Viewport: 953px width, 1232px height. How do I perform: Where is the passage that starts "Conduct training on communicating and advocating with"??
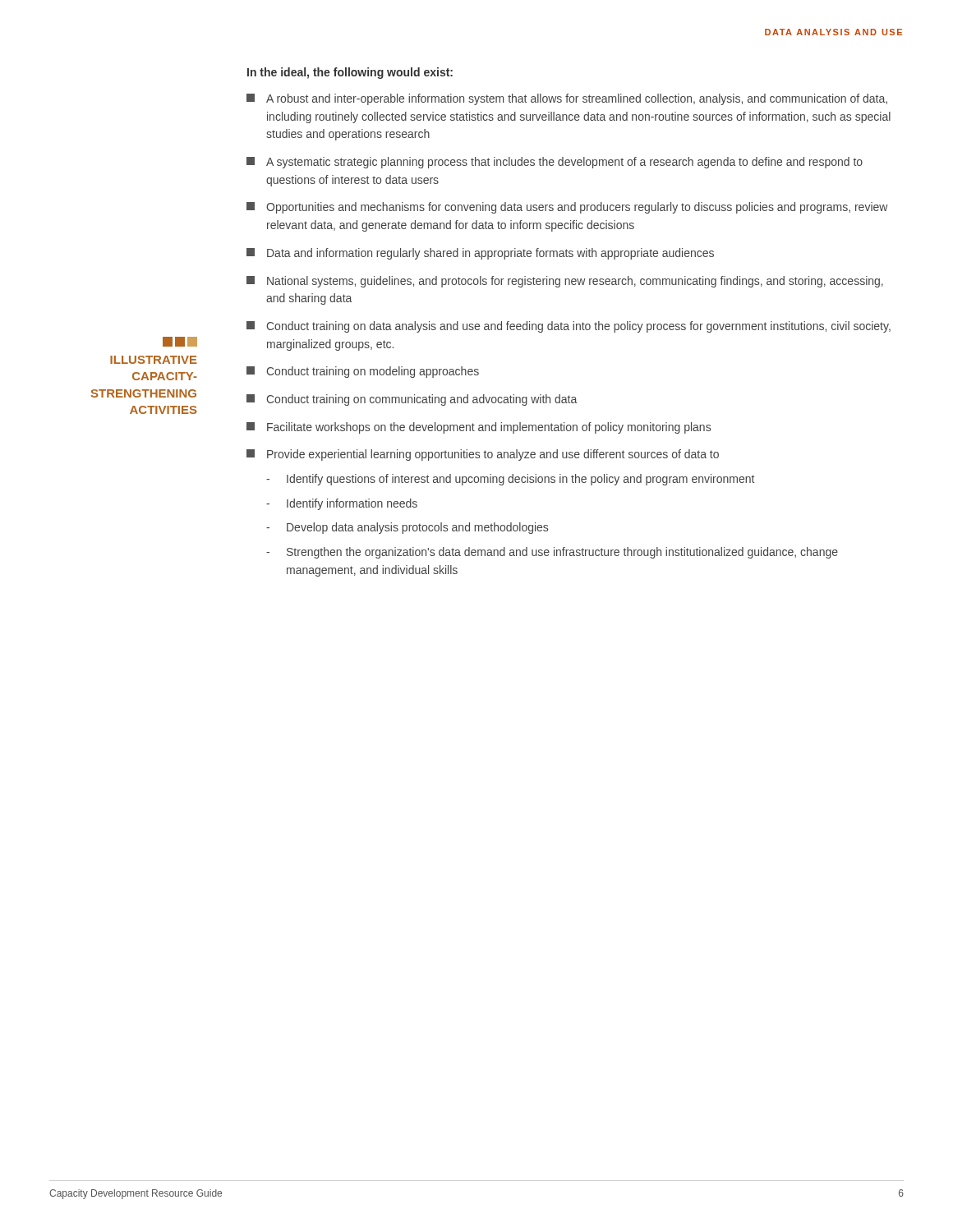tap(575, 400)
